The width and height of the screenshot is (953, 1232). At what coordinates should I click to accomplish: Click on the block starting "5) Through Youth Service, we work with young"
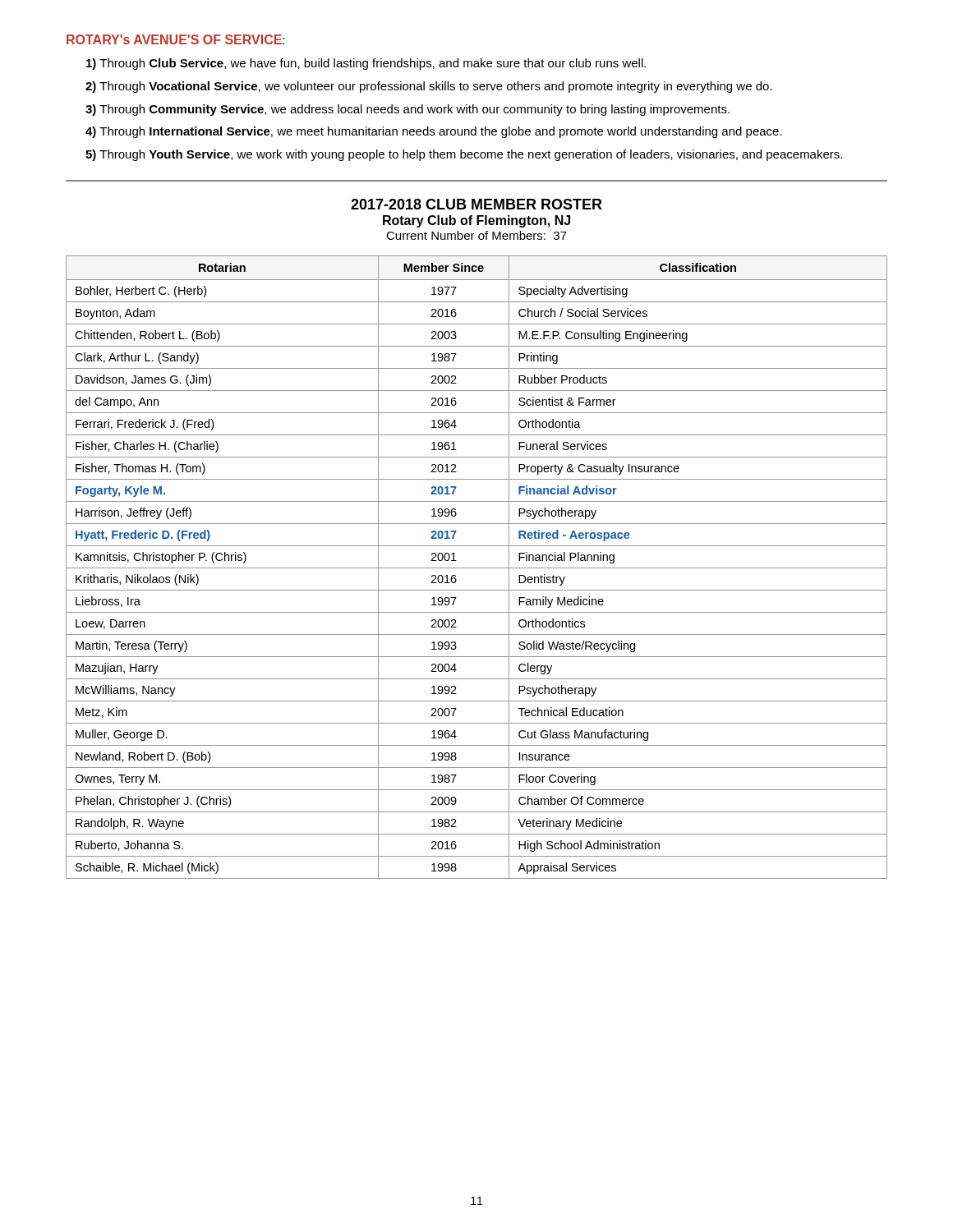coord(464,154)
